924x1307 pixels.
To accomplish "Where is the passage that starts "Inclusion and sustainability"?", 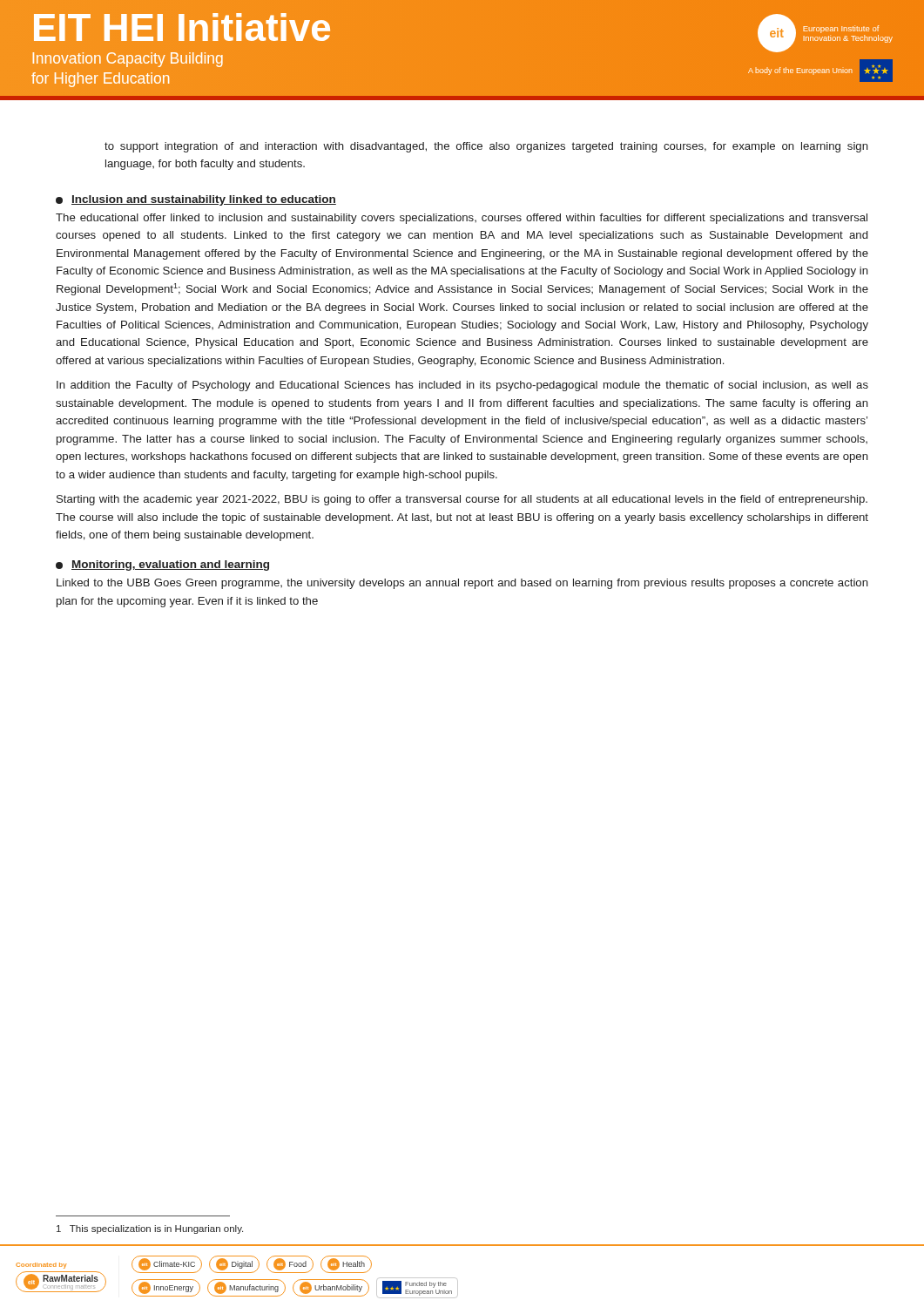I will (x=196, y=199).
